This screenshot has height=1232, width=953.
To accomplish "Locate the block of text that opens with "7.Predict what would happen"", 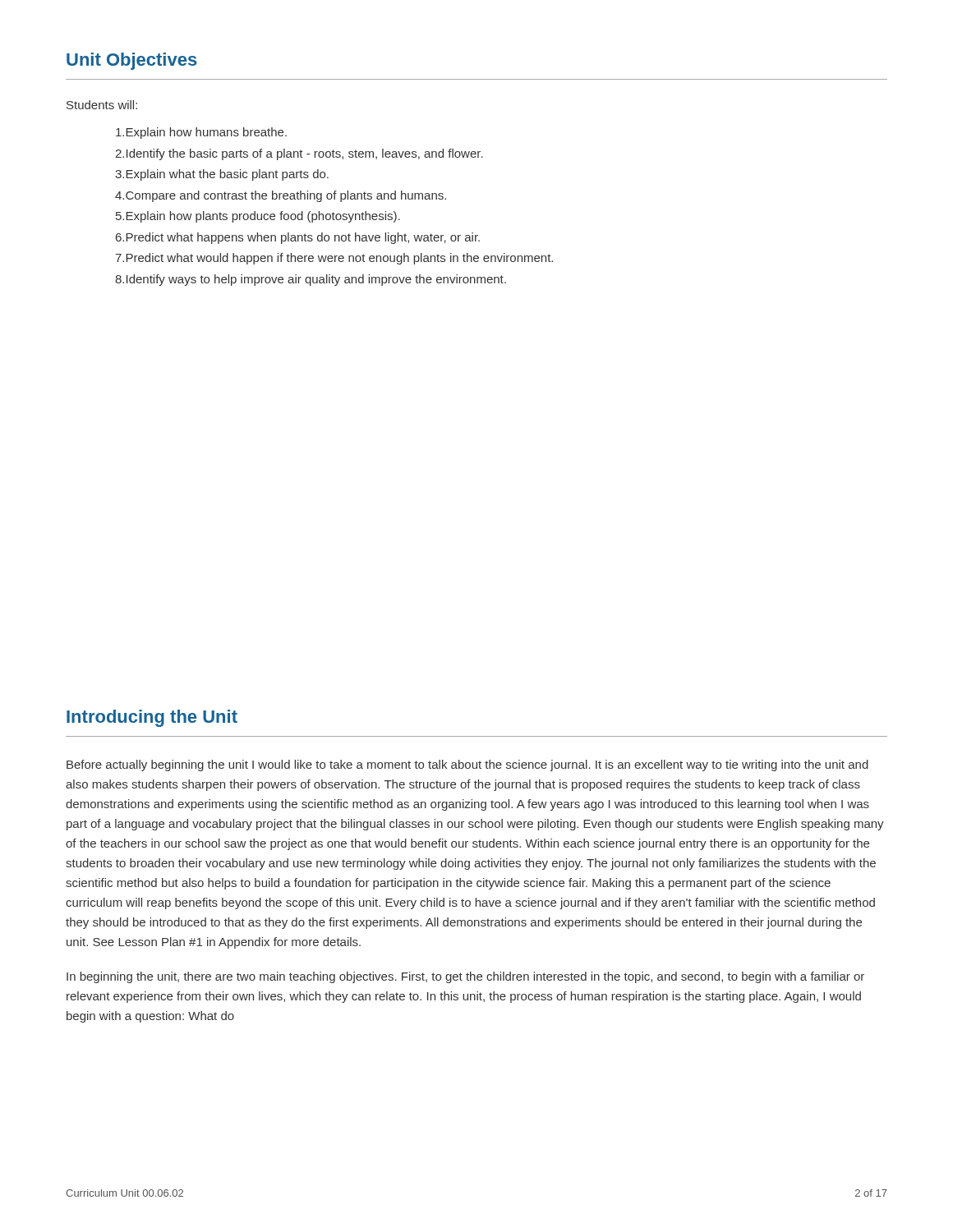I will [335, 257].
